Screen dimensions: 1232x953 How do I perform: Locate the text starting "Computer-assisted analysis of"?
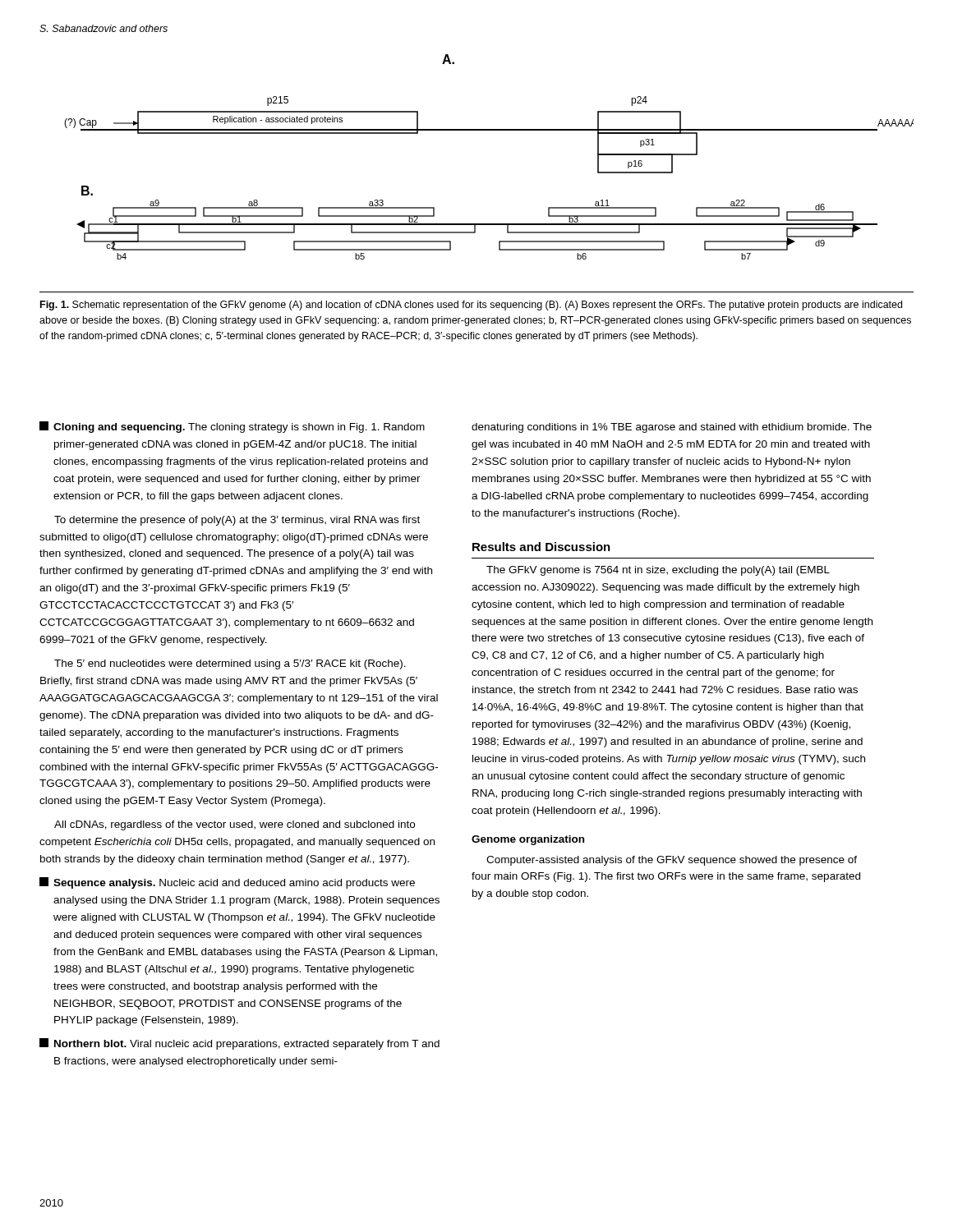point(666,876)
